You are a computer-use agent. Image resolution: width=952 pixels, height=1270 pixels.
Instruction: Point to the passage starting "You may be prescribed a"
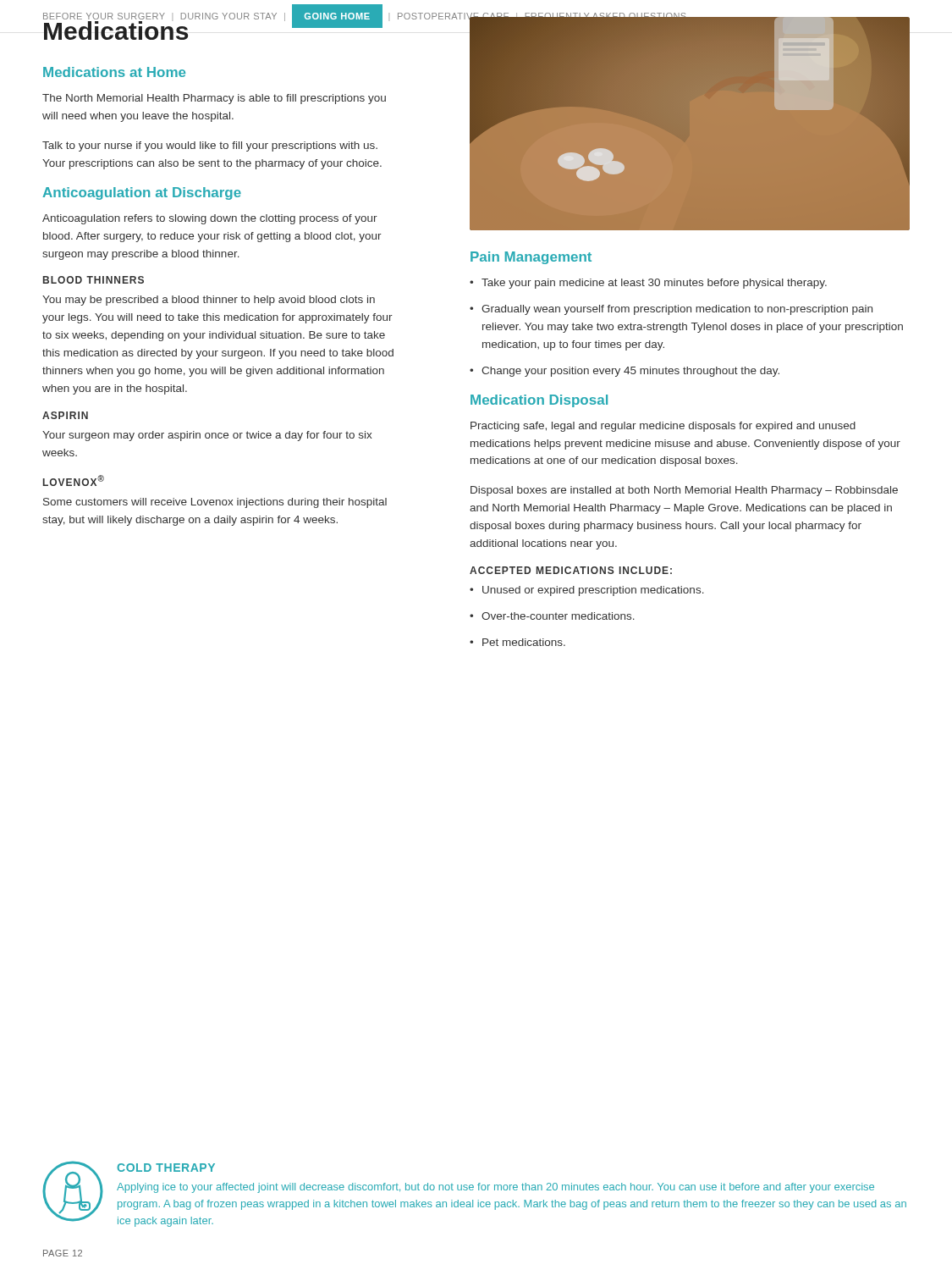pos(220,345)
